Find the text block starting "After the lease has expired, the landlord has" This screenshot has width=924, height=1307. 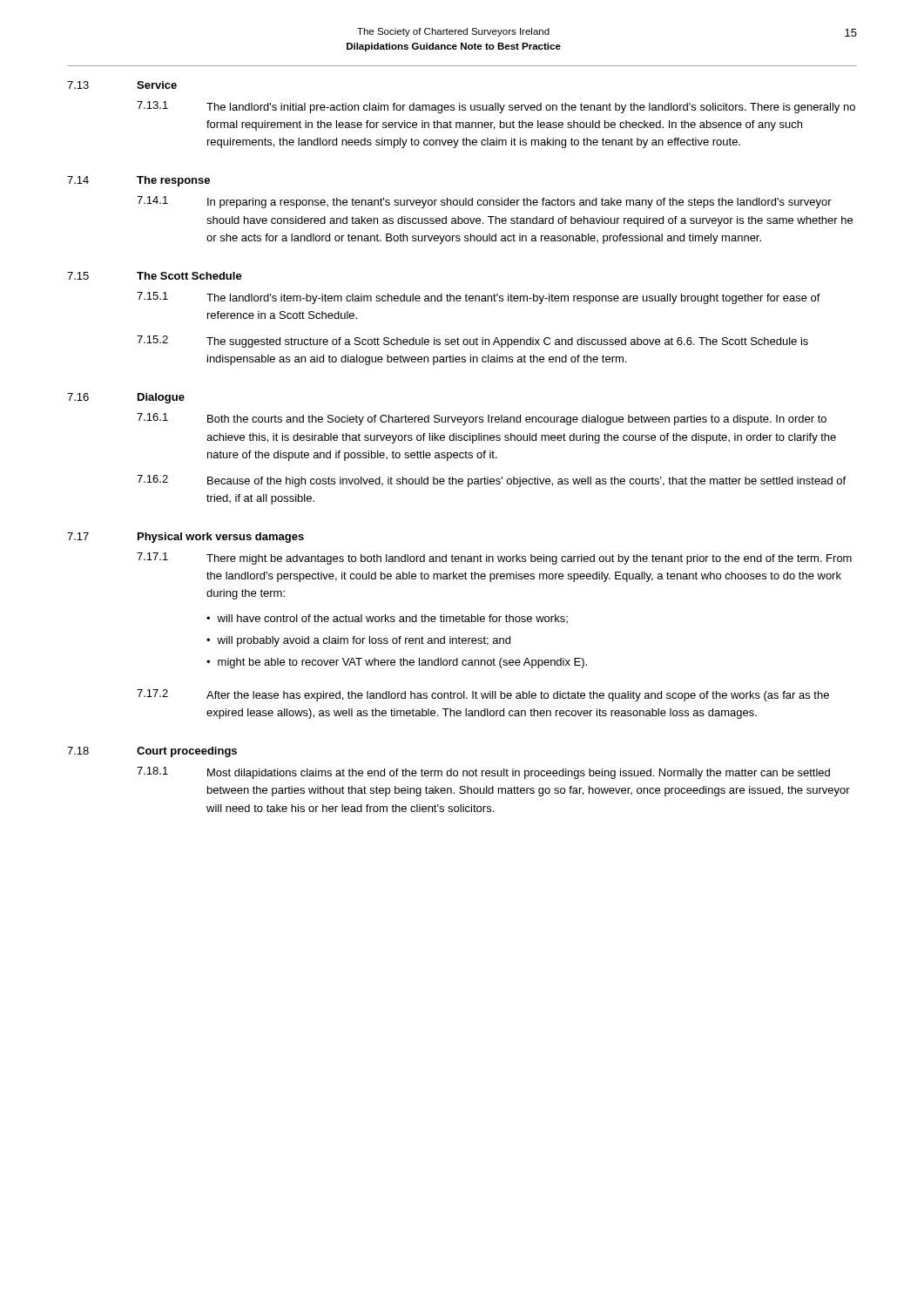pos(518,704)
